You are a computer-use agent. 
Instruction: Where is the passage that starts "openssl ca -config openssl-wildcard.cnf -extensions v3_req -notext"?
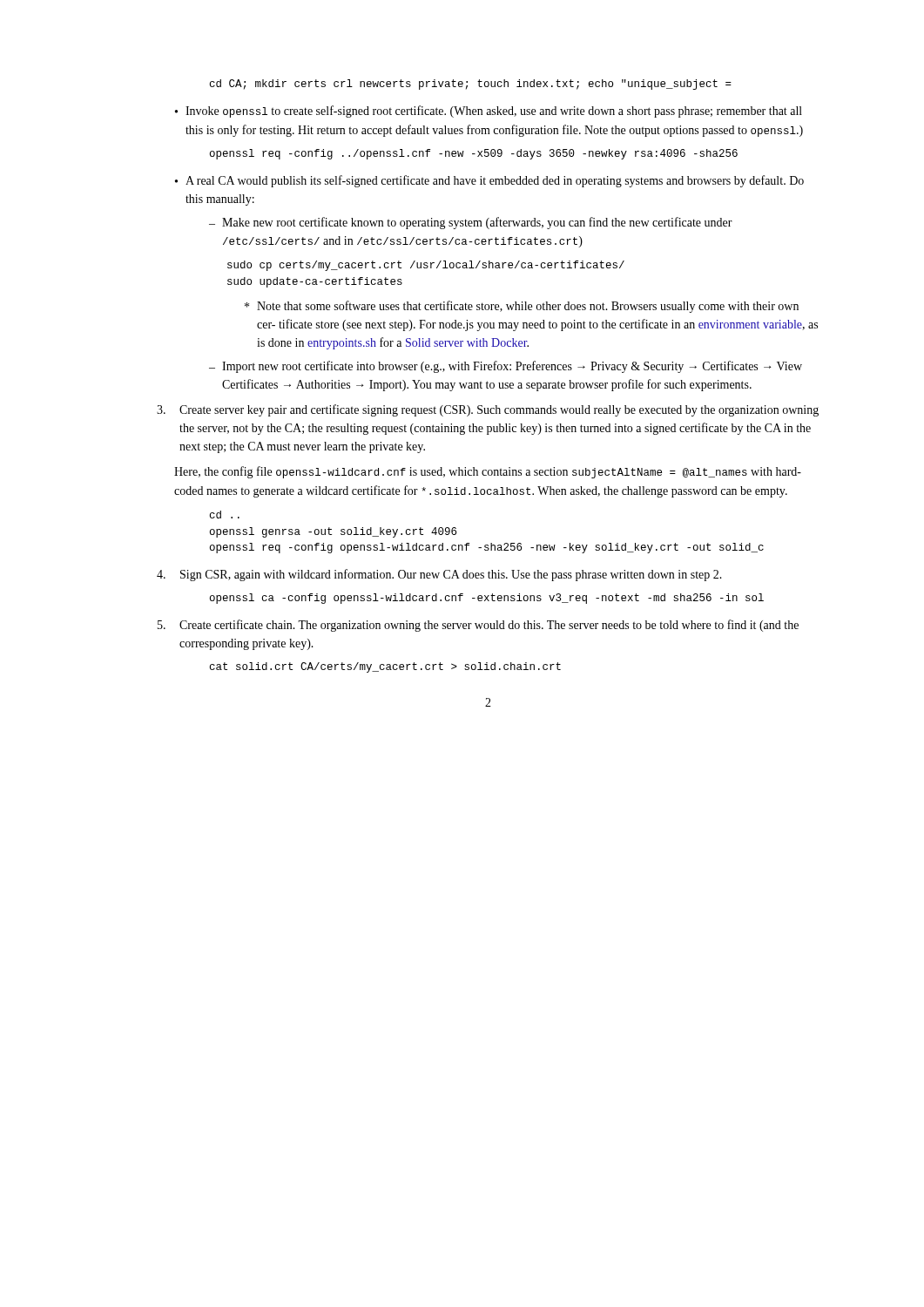point(514,599)
